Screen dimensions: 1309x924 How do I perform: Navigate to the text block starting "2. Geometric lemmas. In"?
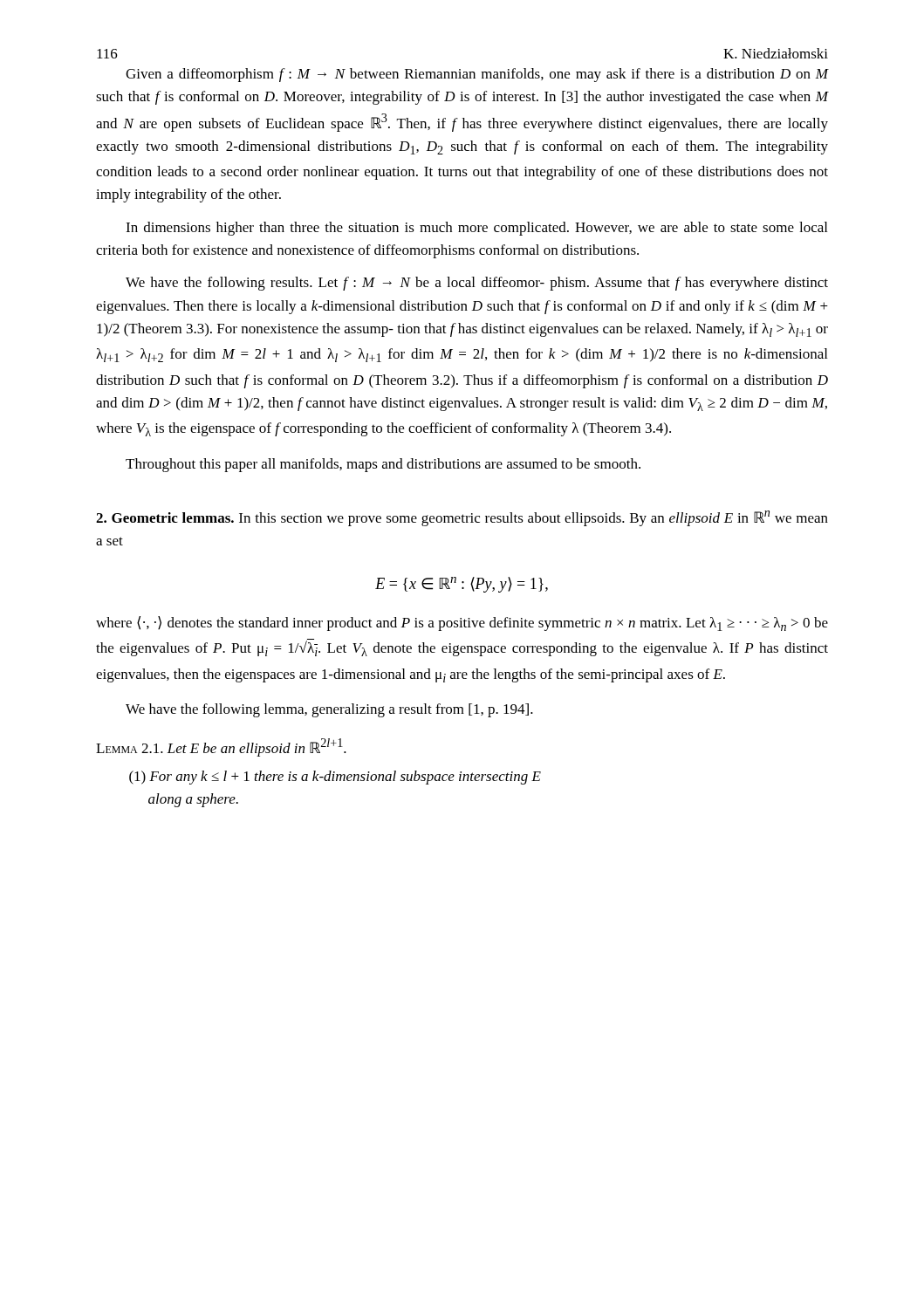[462, 528]
